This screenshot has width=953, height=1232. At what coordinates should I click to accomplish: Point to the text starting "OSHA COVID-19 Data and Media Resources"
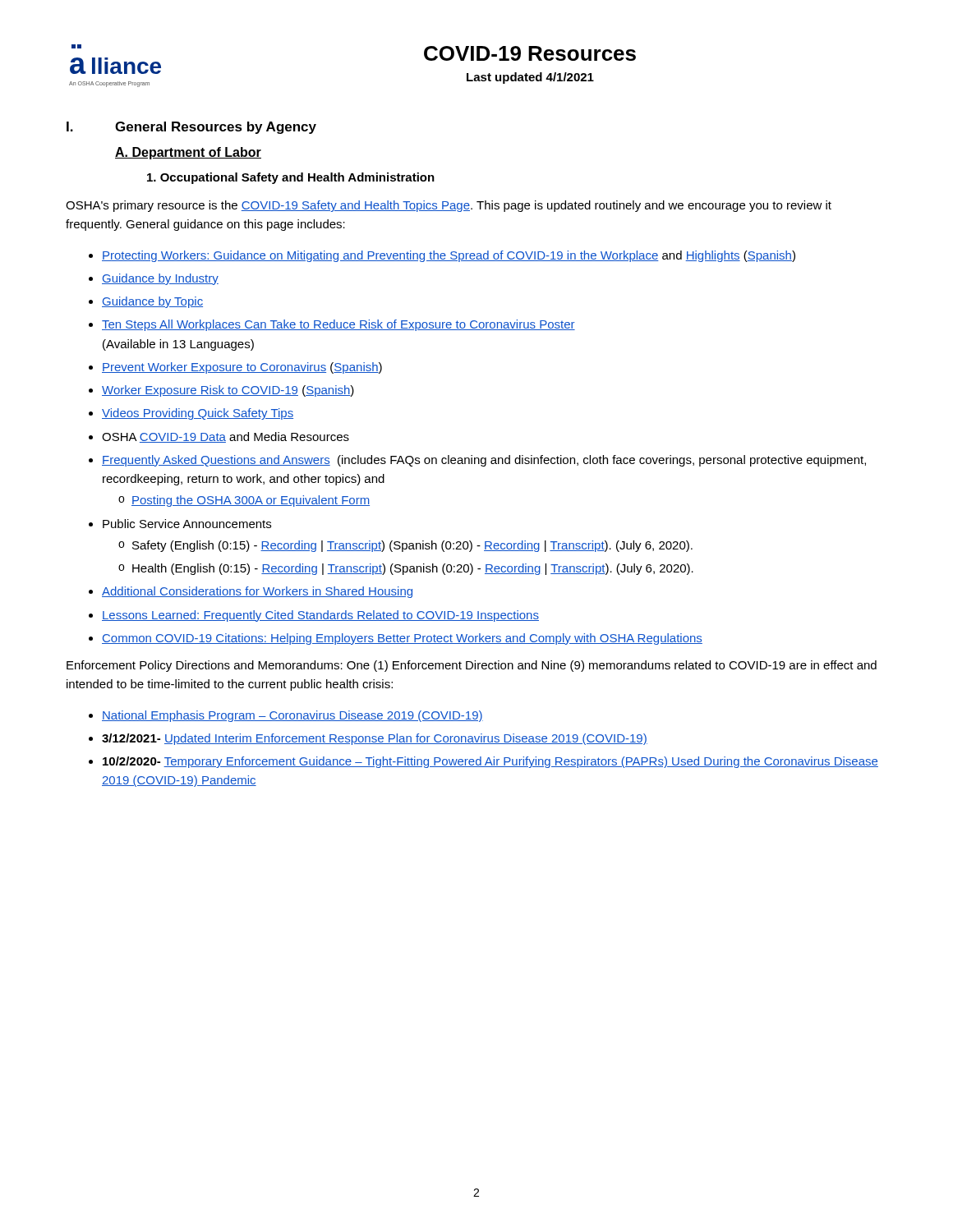coord(226,436)
